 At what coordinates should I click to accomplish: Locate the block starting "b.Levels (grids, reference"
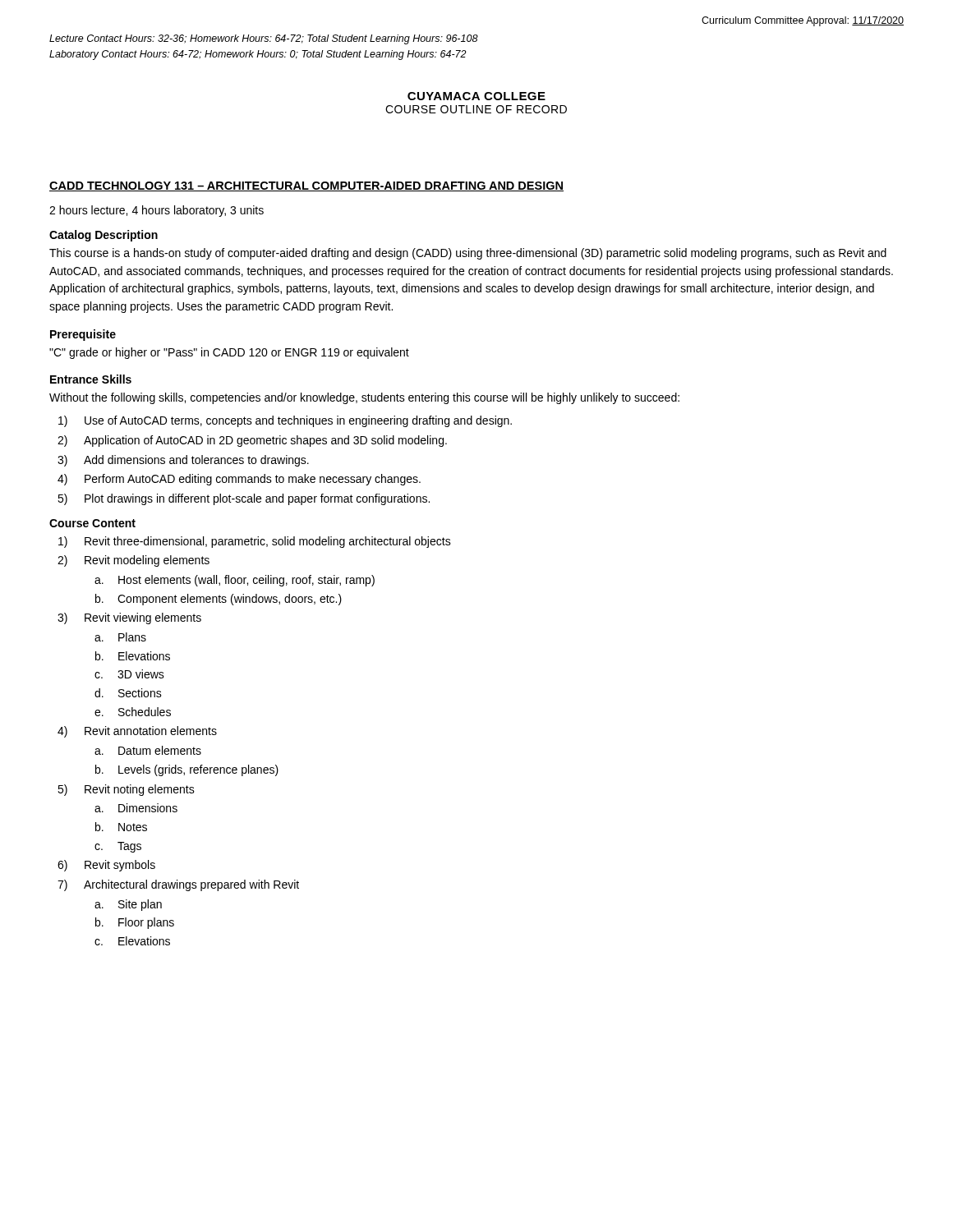coord(187,770)
